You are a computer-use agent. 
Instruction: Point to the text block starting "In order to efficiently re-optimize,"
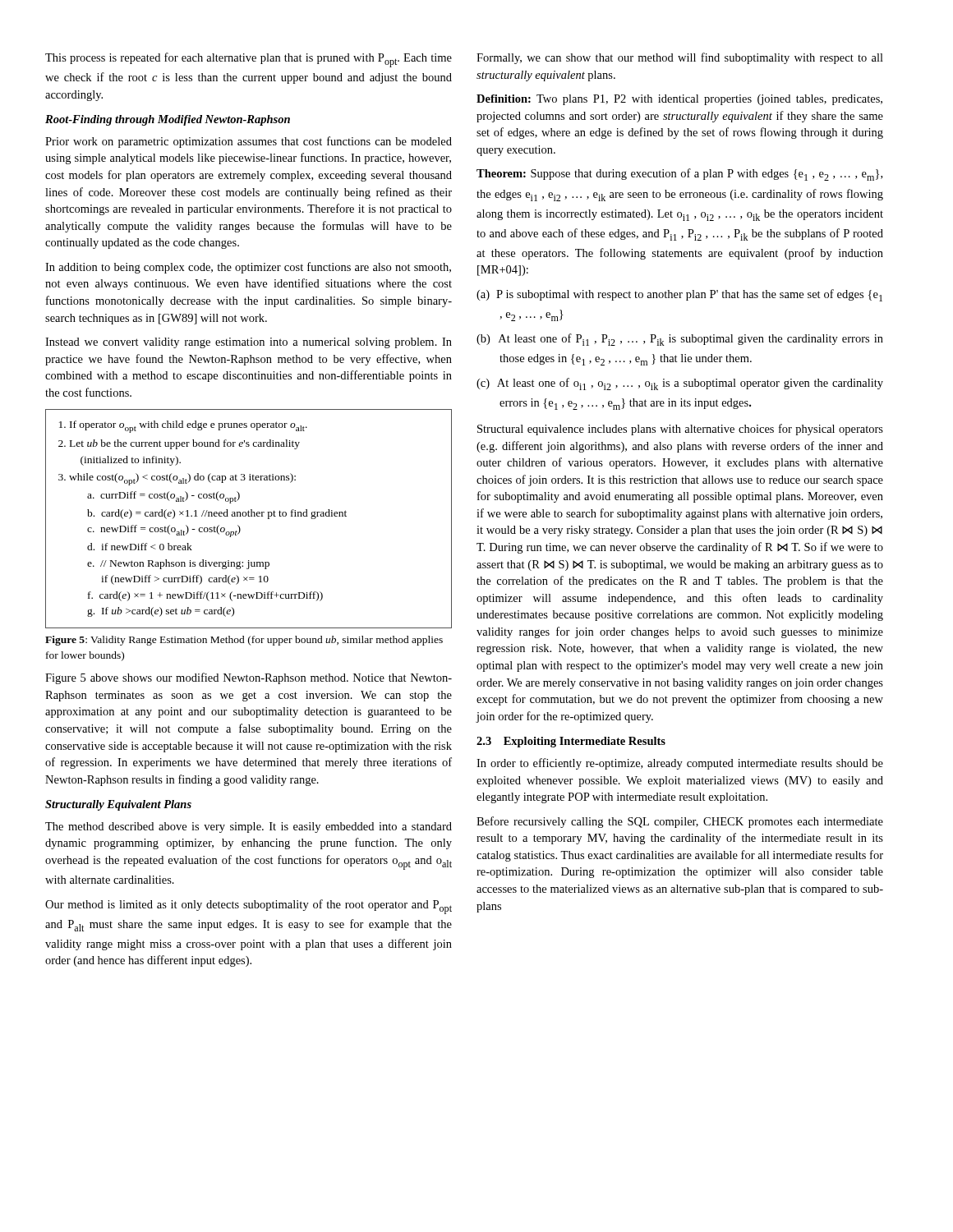point(680,780)
